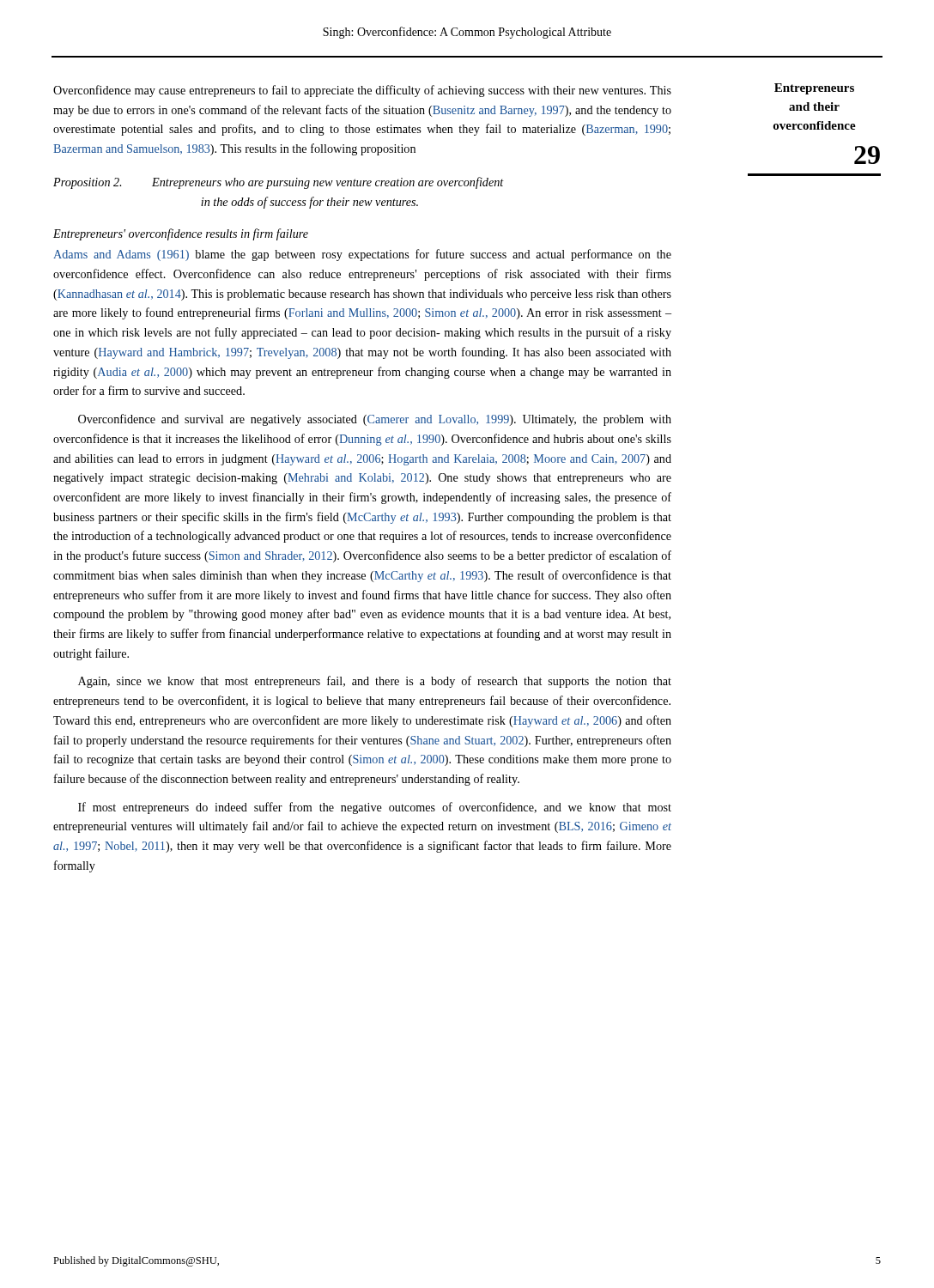Select the text block starting "Adams and Adams"
Image resolution: width=934 pixels, height=1288 pixels.
(362, 323)
